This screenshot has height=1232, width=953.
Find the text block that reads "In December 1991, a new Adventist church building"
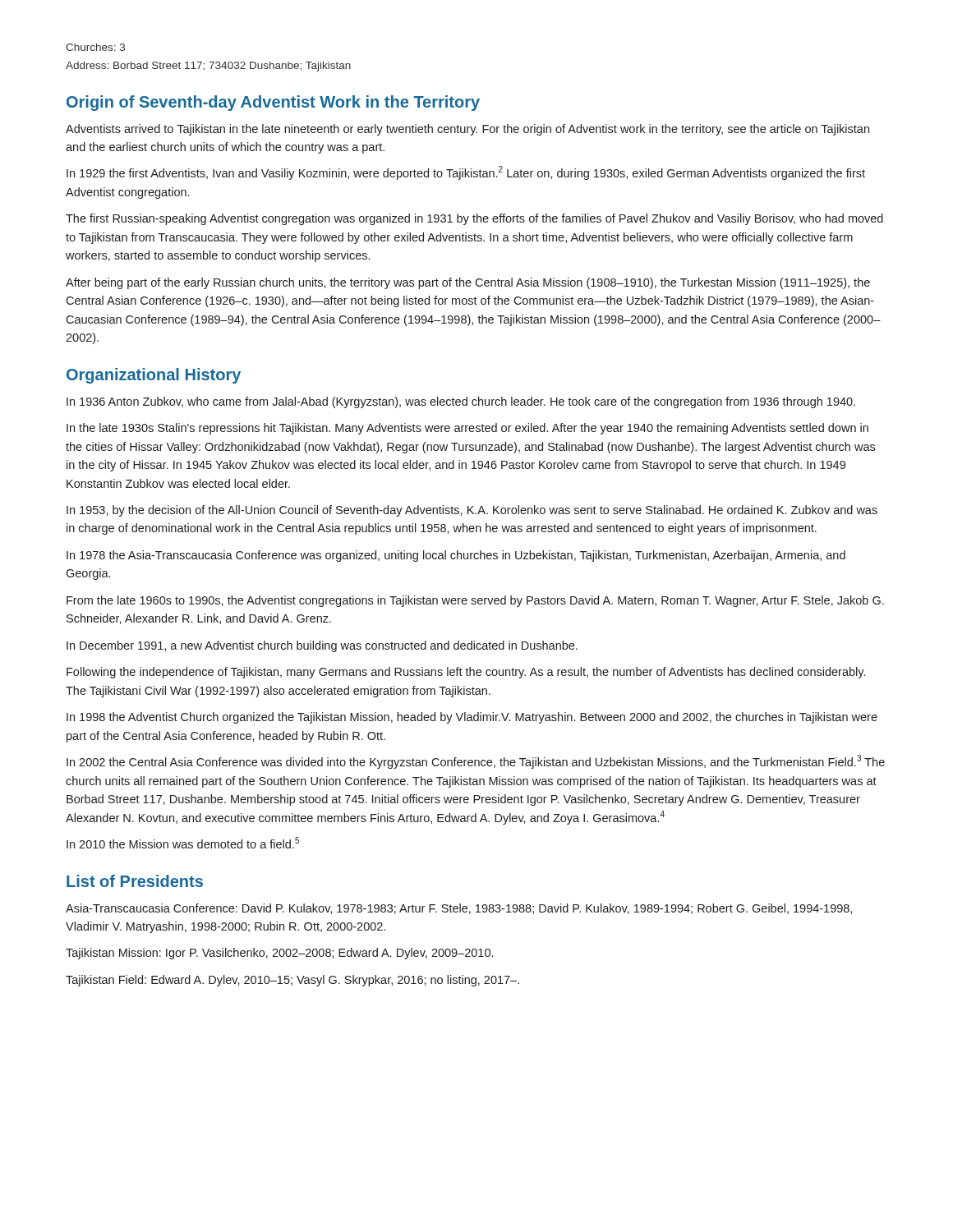click(x=476, y=646)
